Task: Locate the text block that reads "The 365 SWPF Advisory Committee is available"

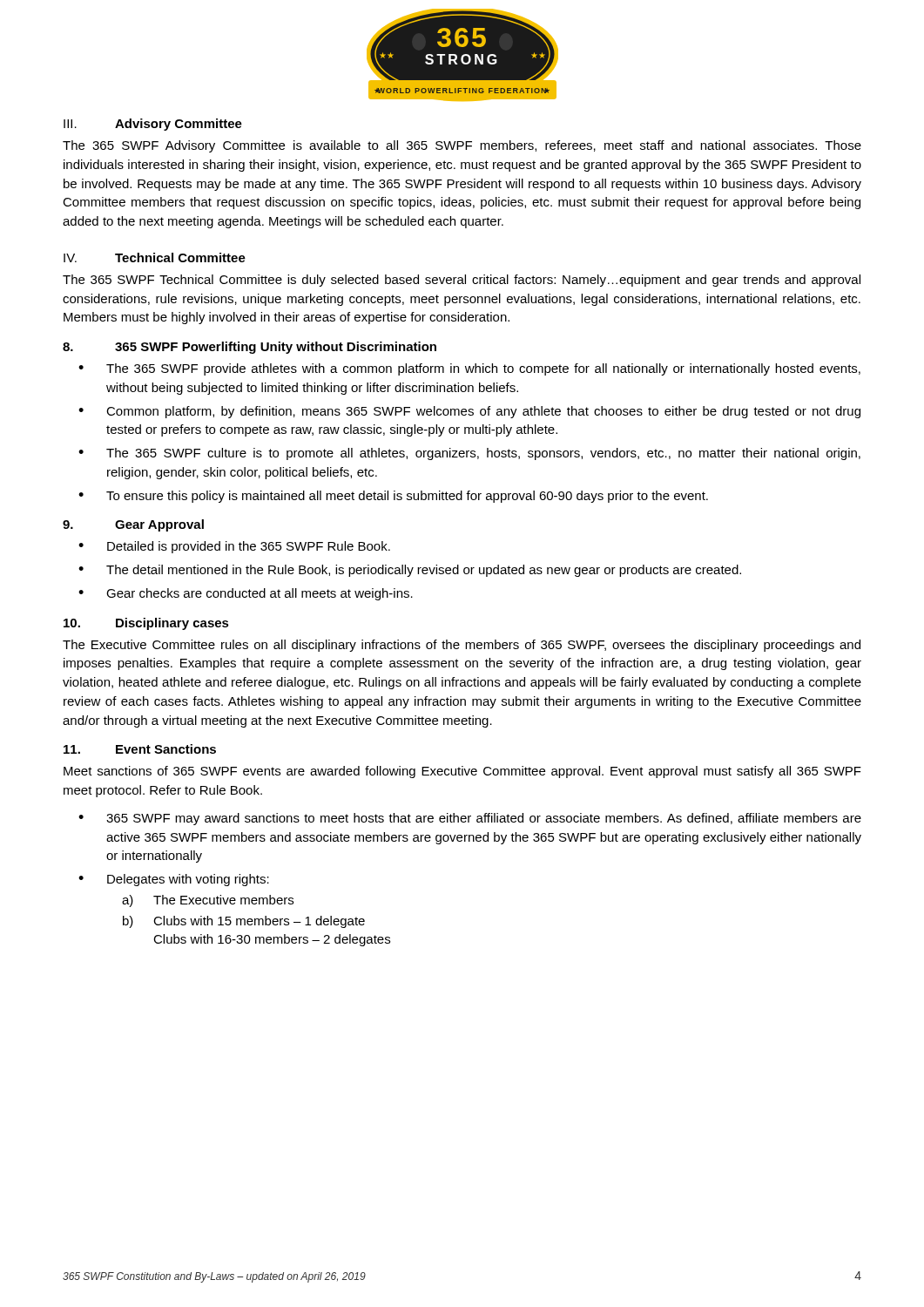Action: point(462,183)
